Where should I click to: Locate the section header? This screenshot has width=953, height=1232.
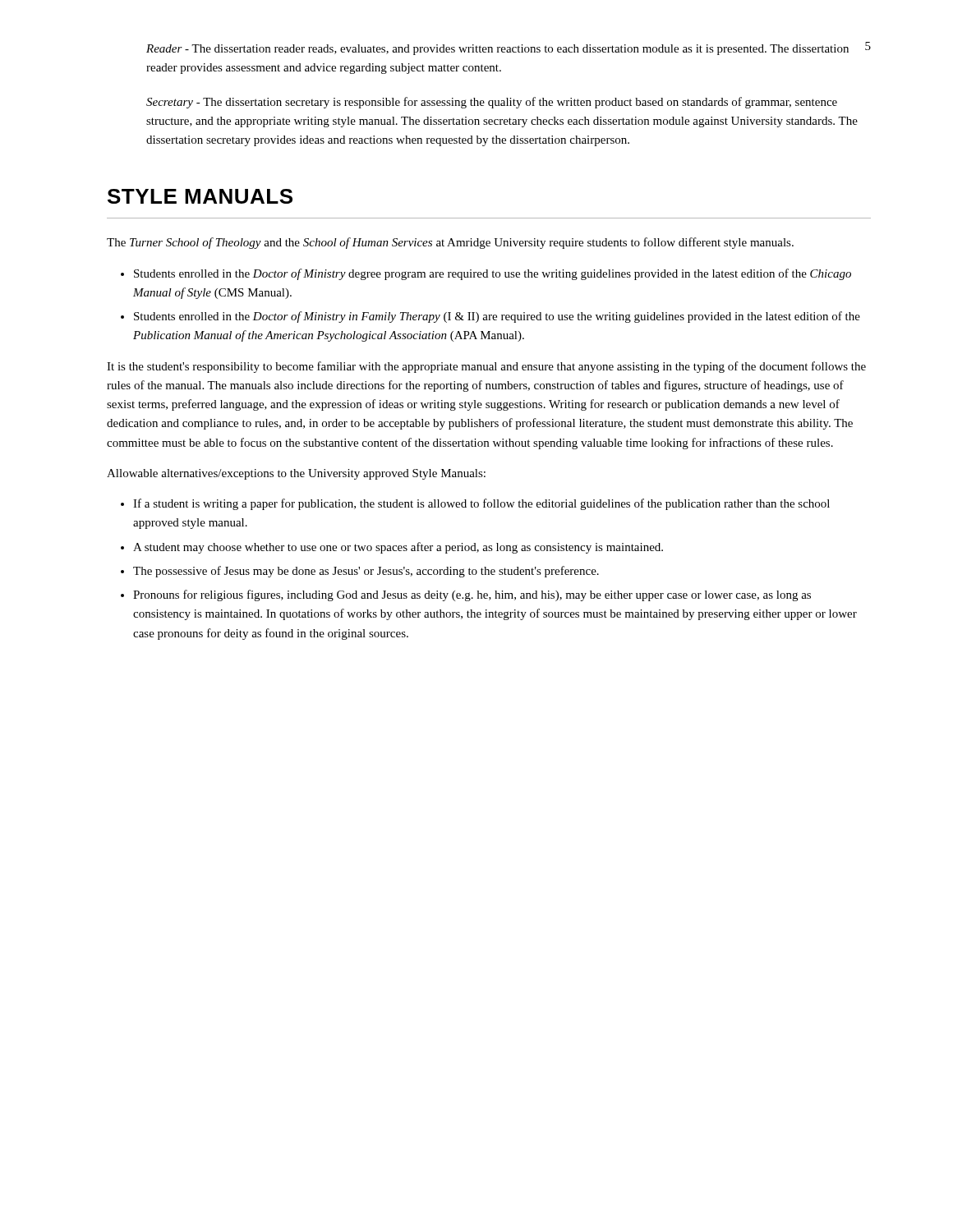click(489, 197)
